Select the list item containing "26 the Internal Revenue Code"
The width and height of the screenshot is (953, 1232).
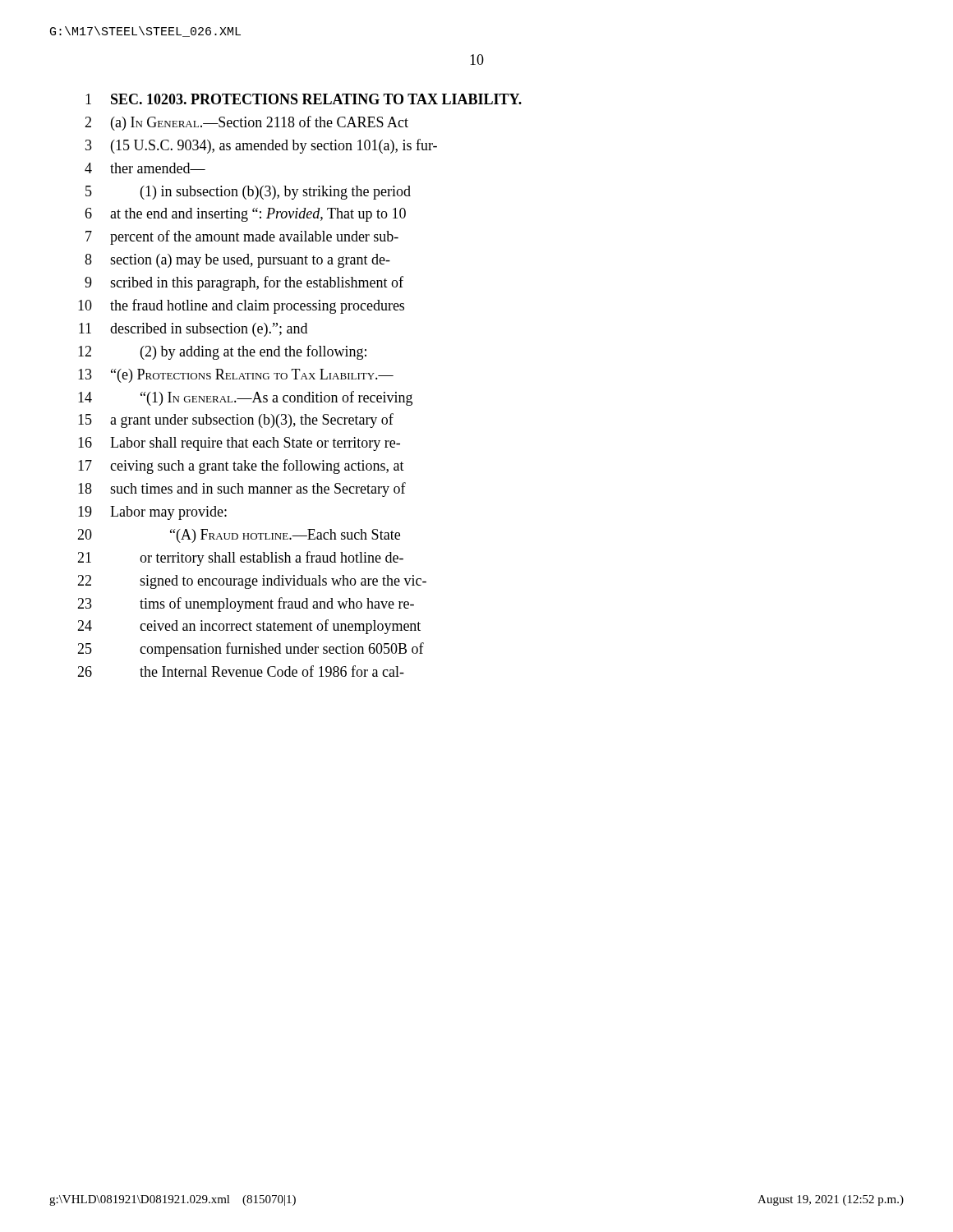pos(241,671)
